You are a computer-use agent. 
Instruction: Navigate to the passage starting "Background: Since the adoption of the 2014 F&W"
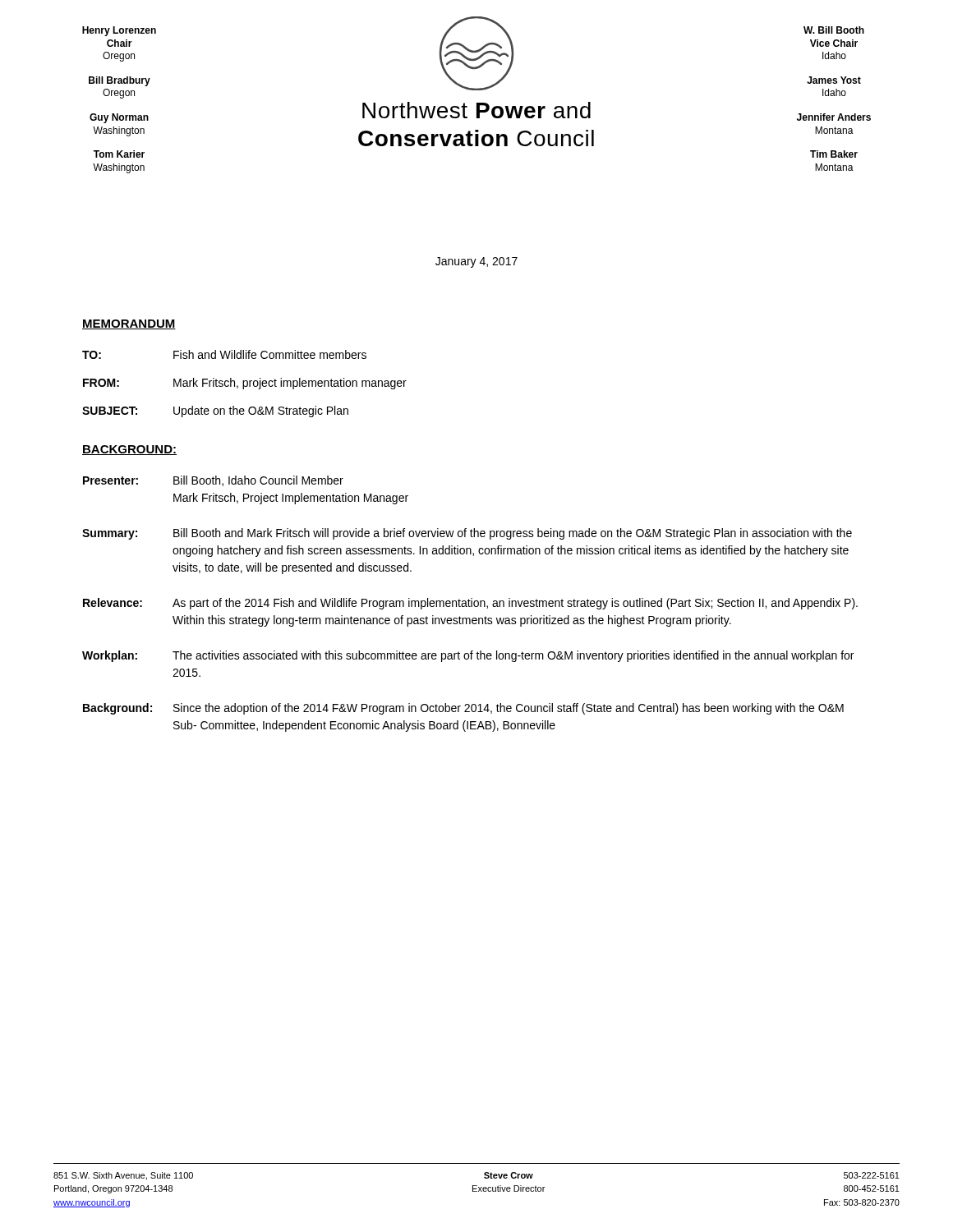point(476,717)
